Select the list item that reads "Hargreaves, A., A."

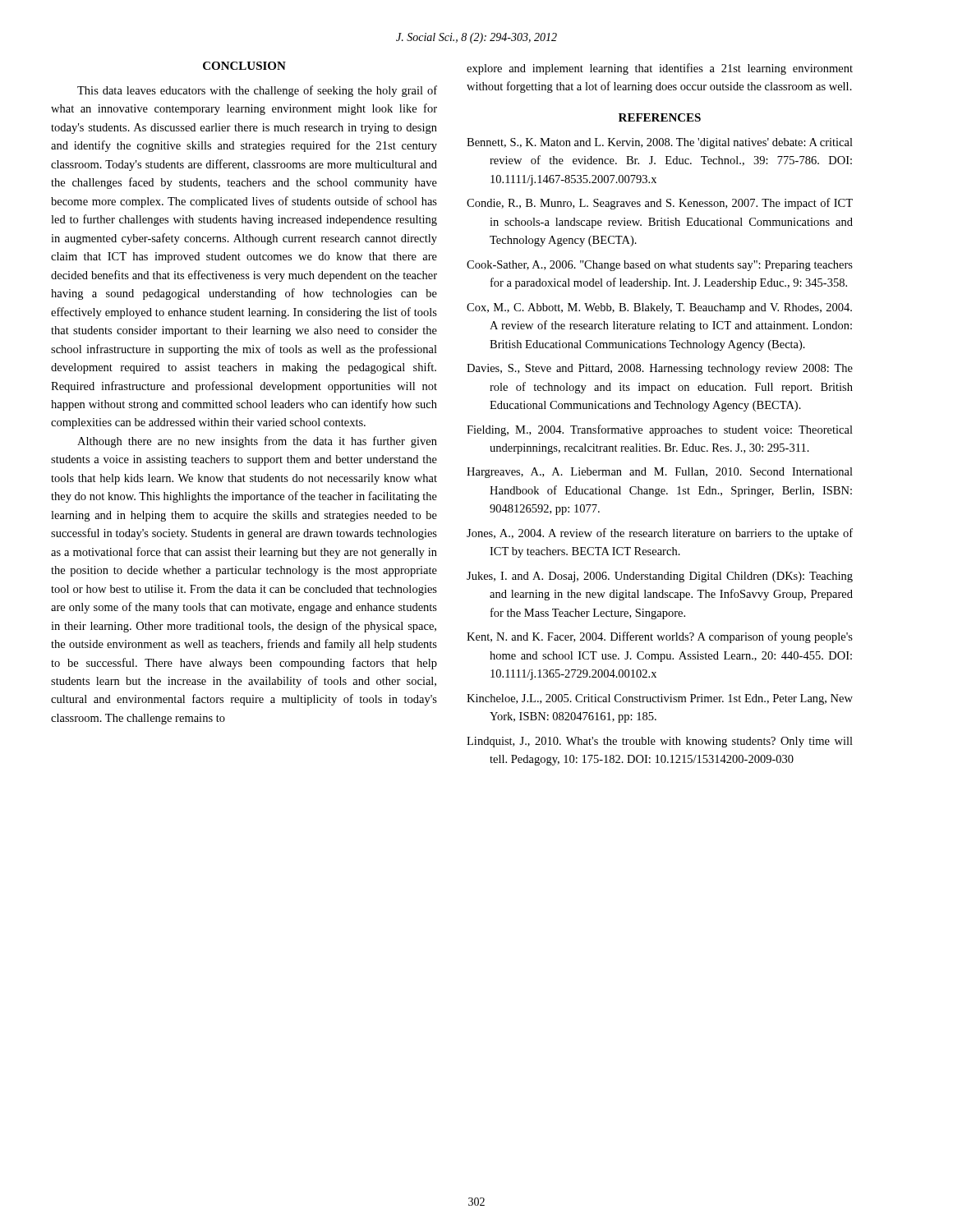[x=660, y=490]
